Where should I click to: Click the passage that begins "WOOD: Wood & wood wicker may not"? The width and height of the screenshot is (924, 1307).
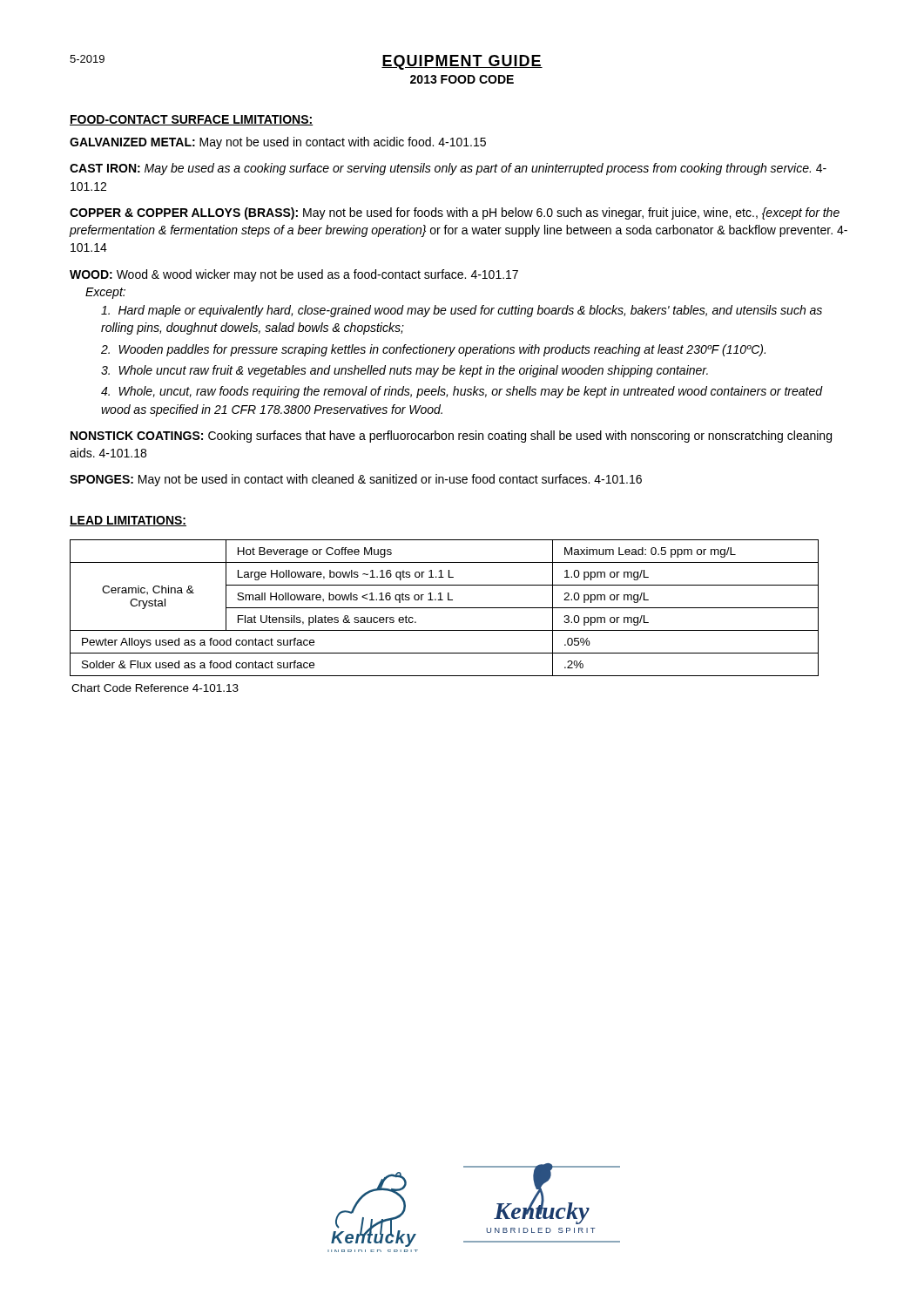click(294, 274)
